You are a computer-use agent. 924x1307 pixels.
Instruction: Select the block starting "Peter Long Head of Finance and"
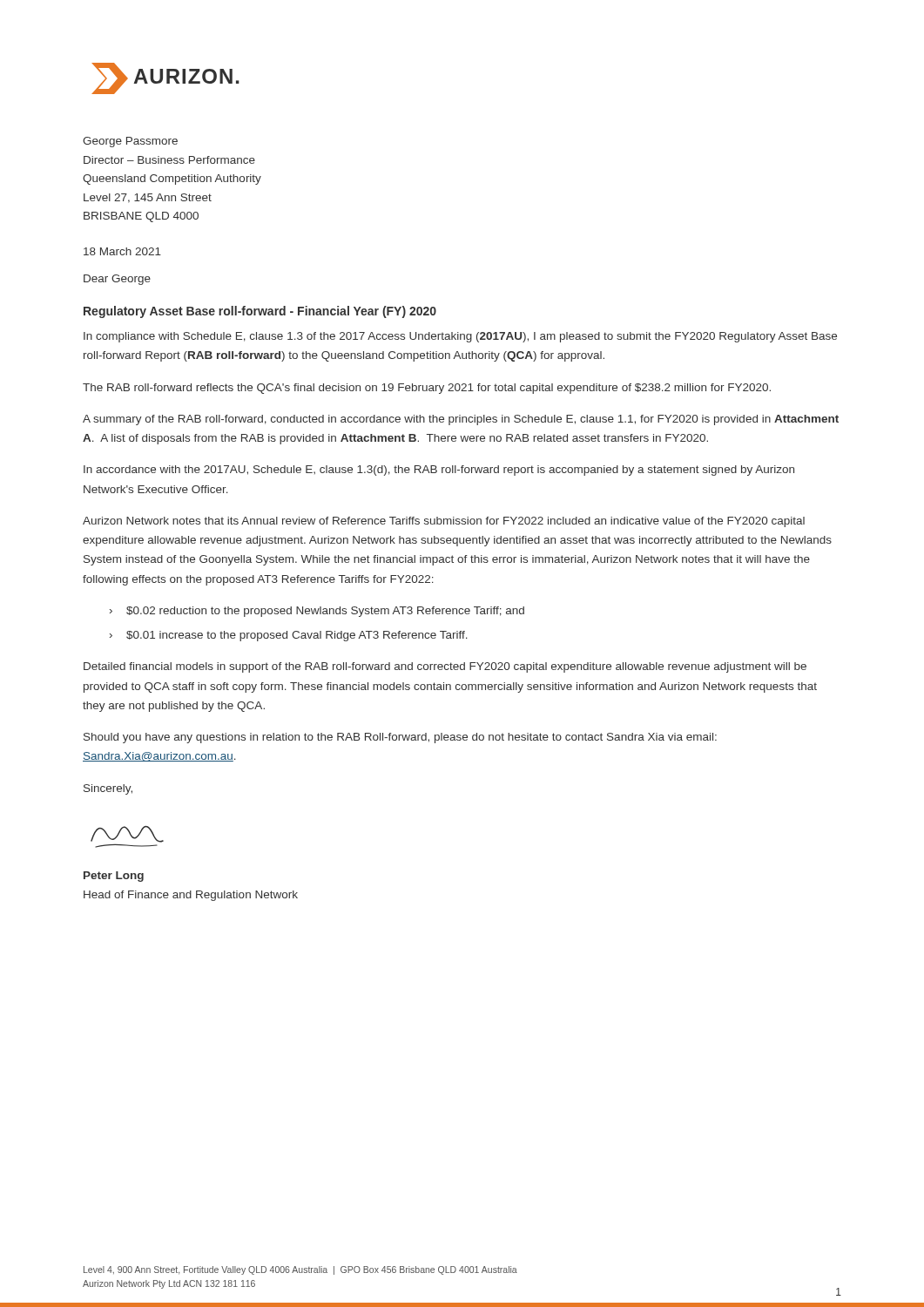click(190, 885)
